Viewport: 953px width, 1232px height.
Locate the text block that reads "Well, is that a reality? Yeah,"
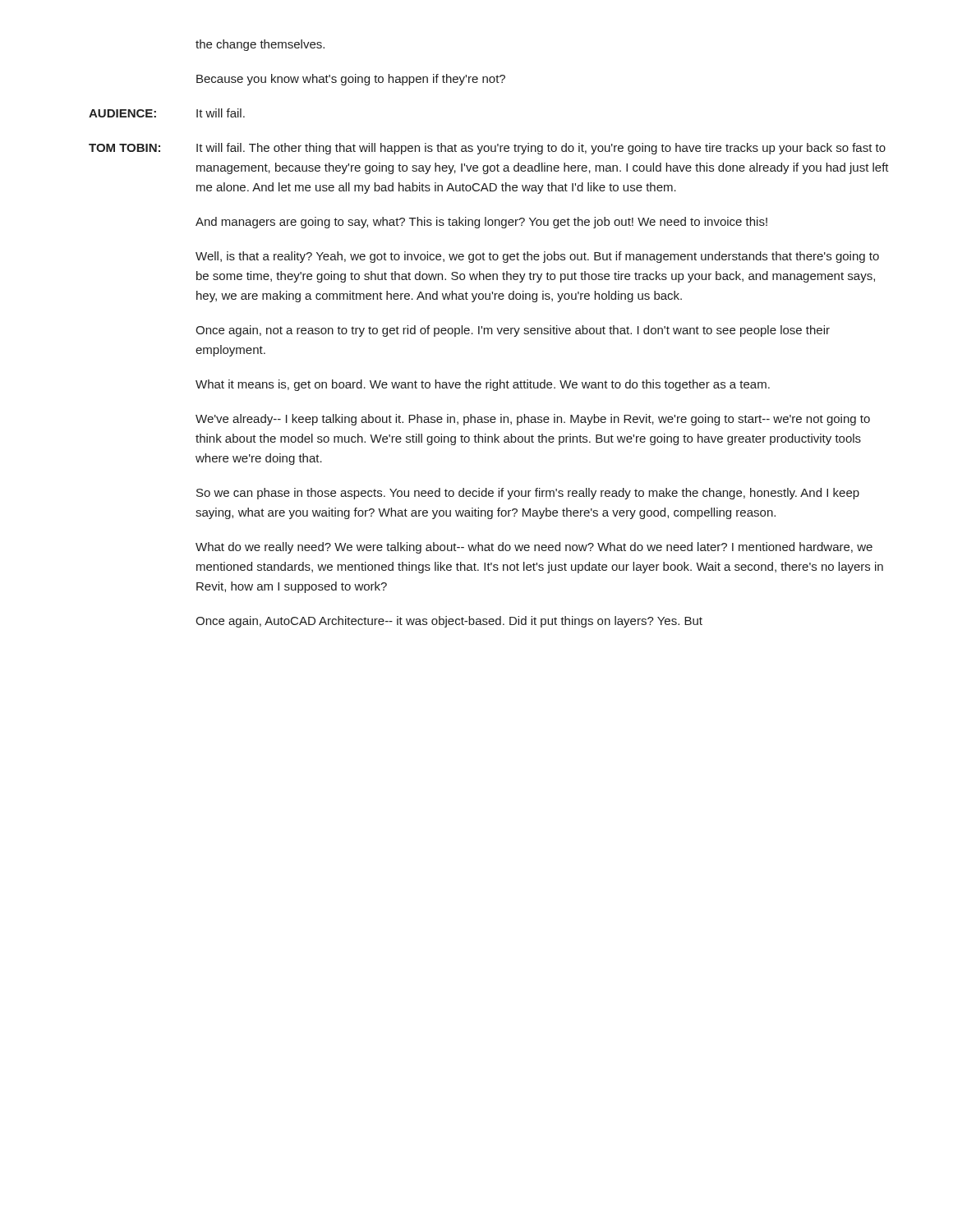(491, 276)
